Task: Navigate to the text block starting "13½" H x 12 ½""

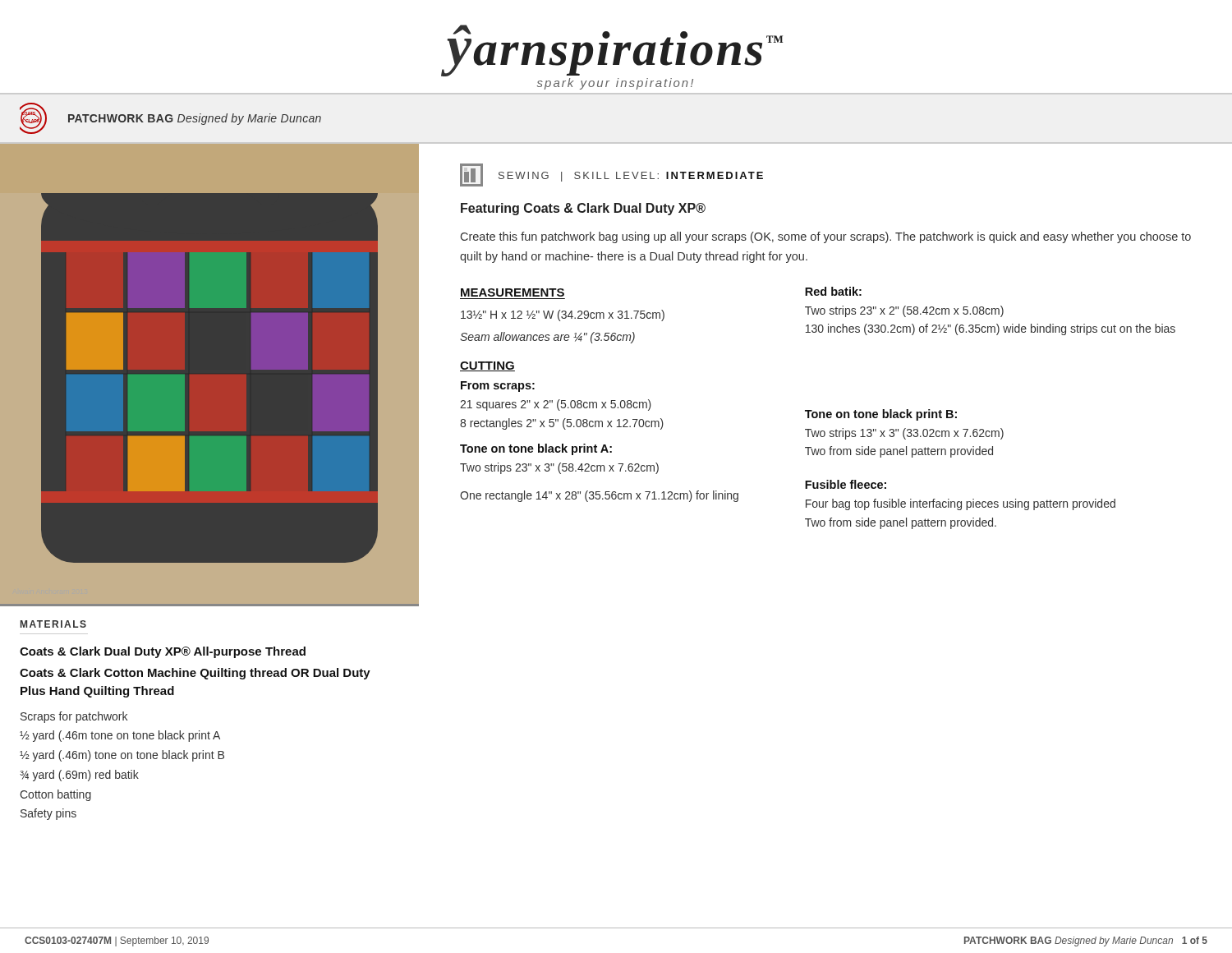Action: coord(562,314)
